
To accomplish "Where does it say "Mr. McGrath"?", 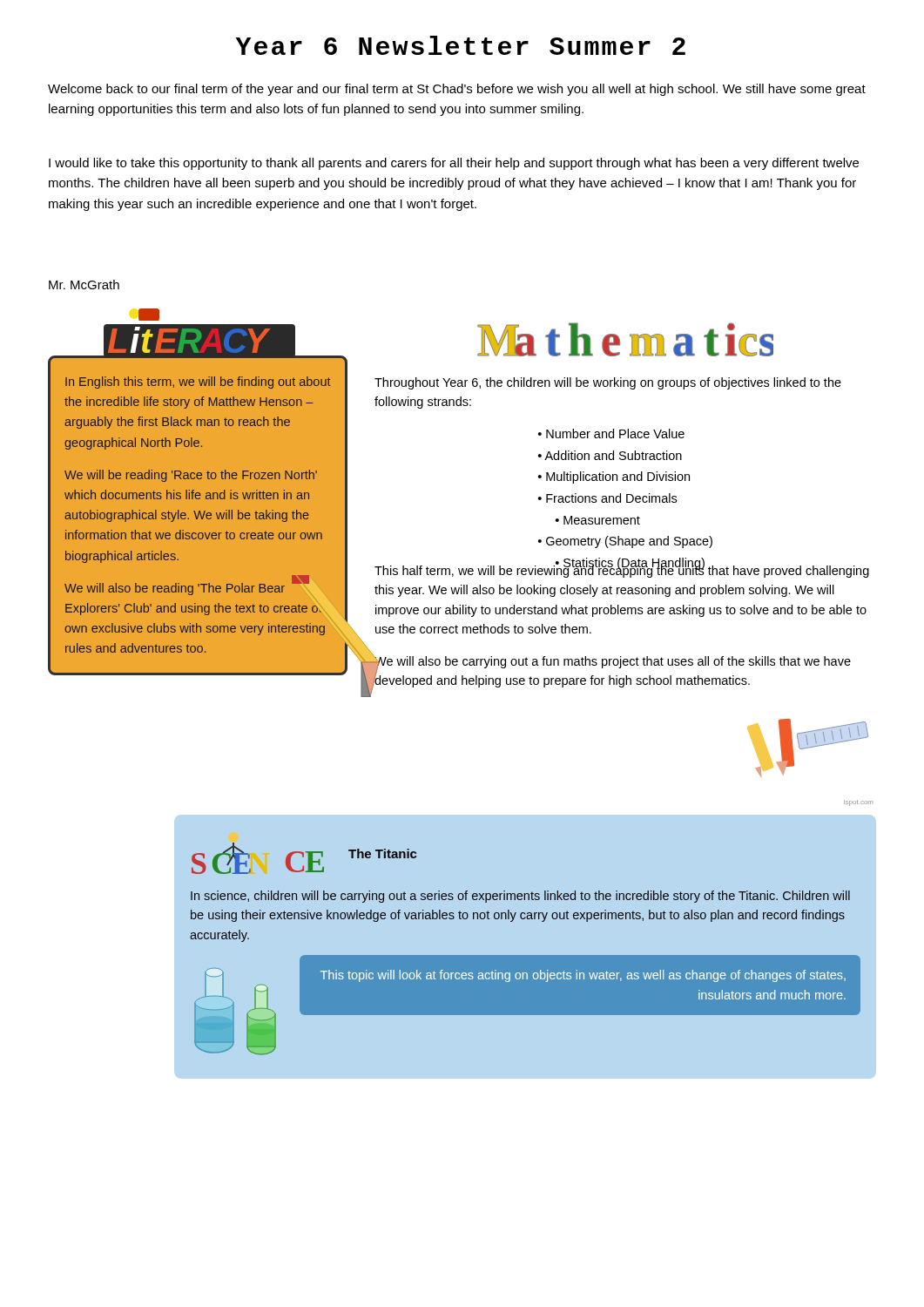I will pos(84,285).
